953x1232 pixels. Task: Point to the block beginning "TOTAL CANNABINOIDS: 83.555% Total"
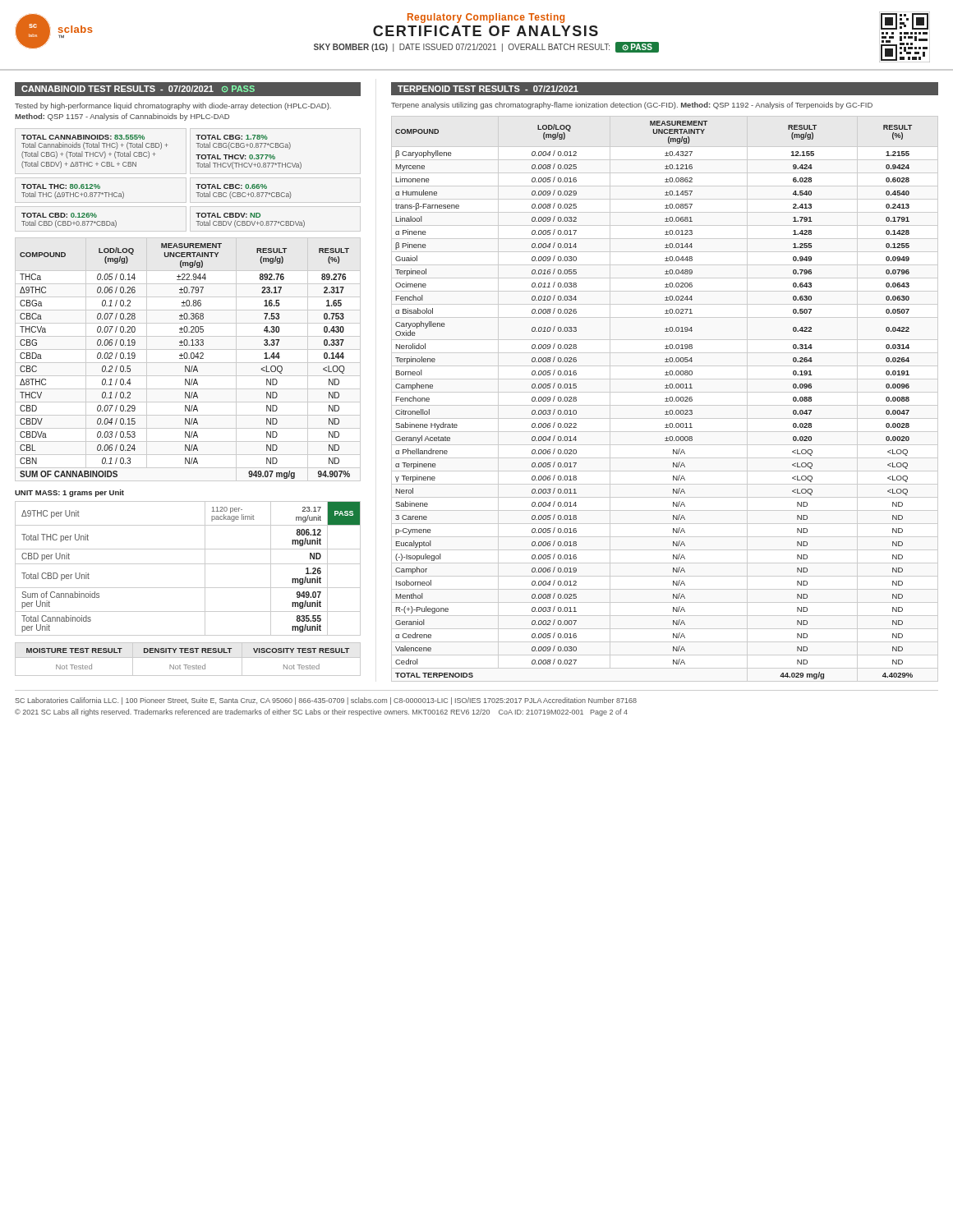[100, 151]
